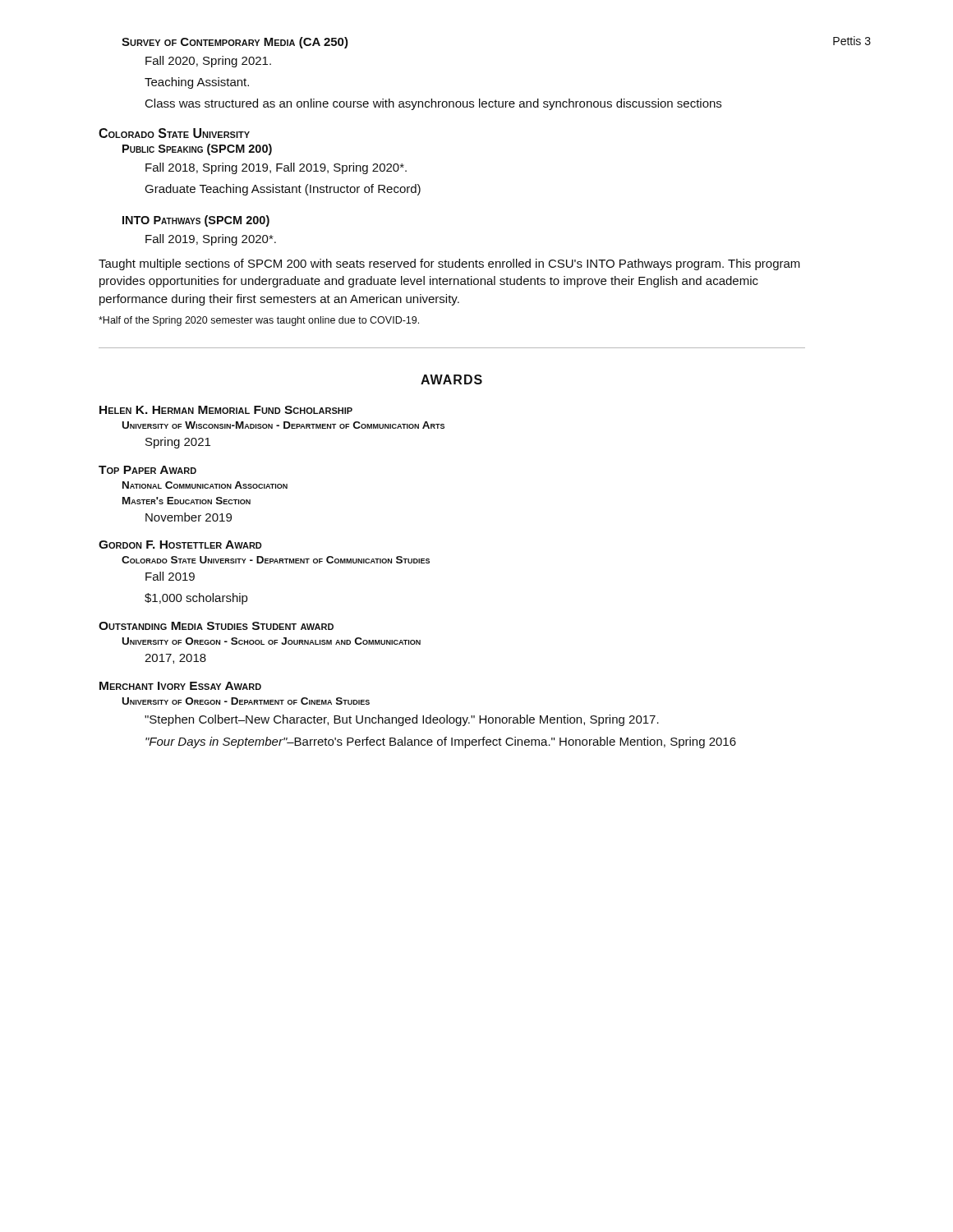Select the block starting "National Communication Association"

[x=205, y=485]
